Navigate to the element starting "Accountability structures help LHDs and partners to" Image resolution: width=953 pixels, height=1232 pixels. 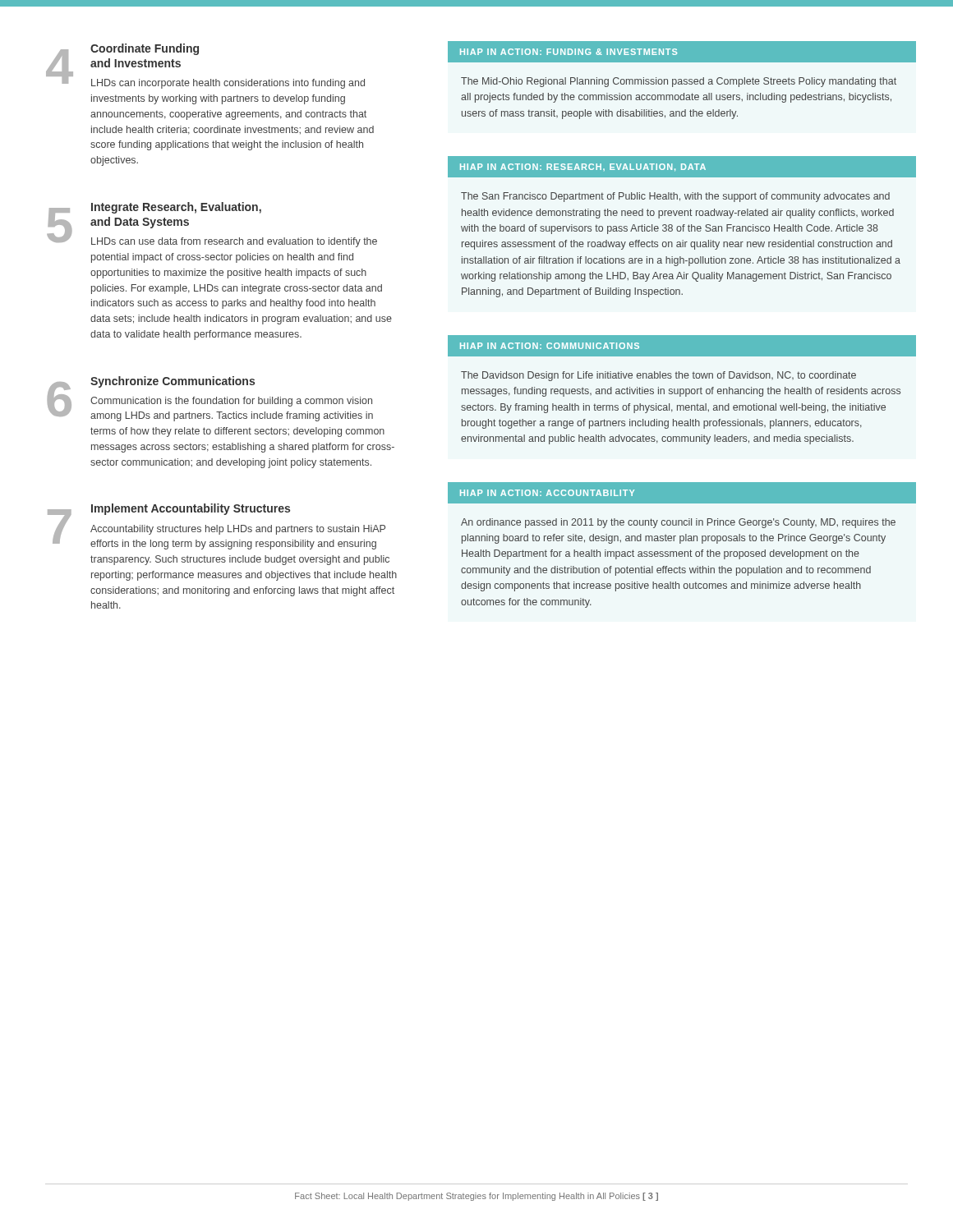coord(244,567)
